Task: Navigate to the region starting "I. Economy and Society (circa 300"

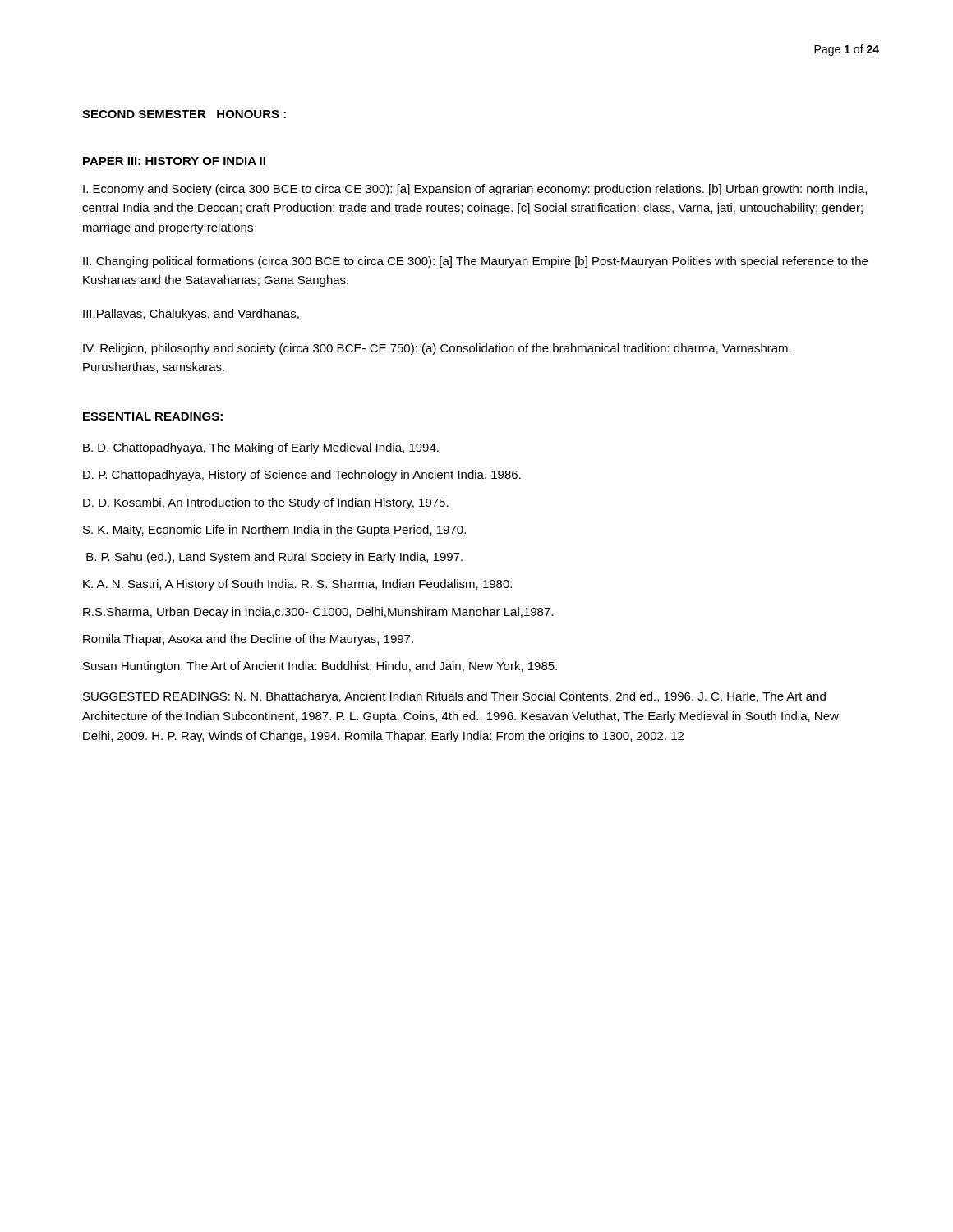Action: coord(475,208)
